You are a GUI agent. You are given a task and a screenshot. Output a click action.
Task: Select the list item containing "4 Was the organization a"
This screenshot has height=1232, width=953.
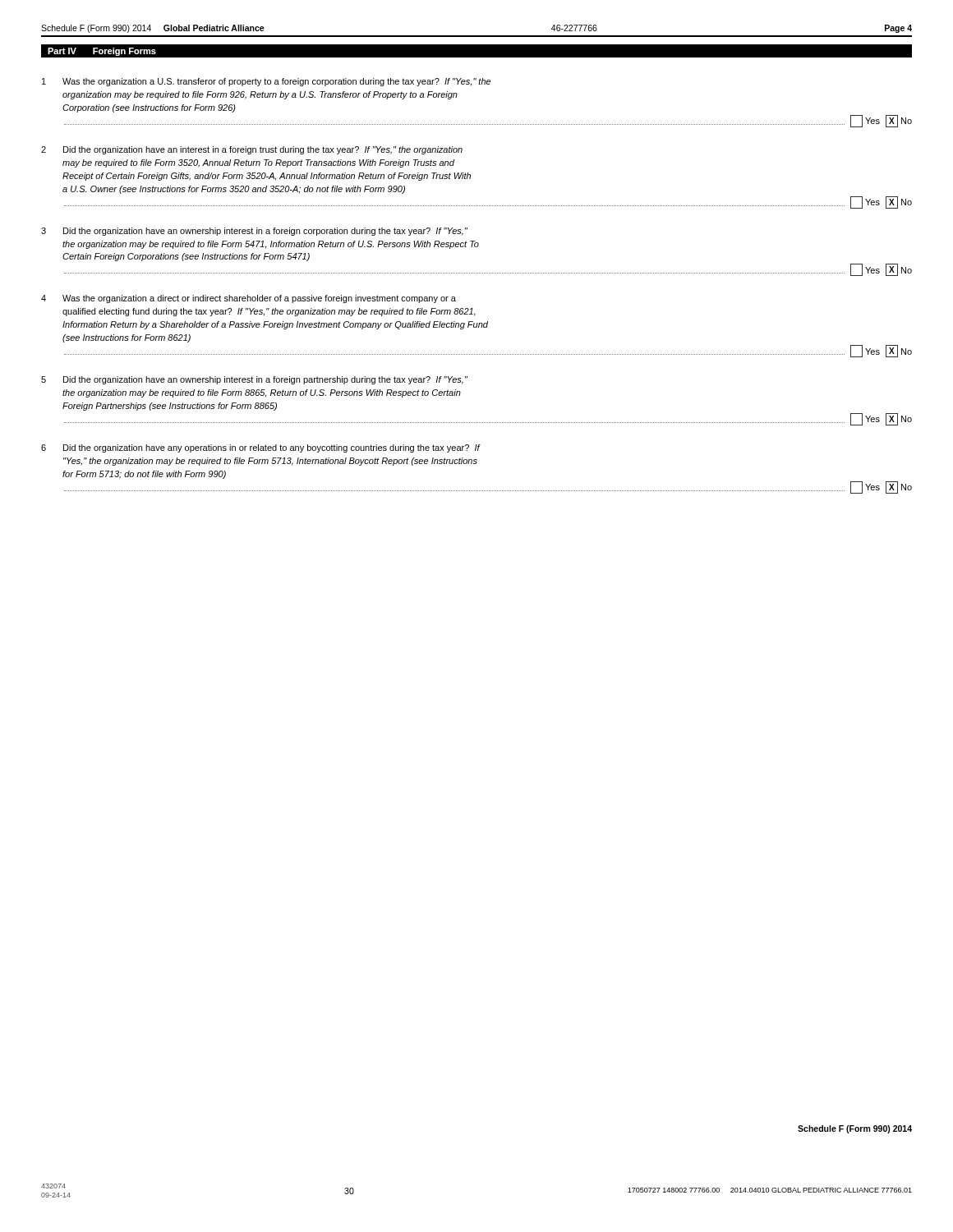tap(476, 325)
